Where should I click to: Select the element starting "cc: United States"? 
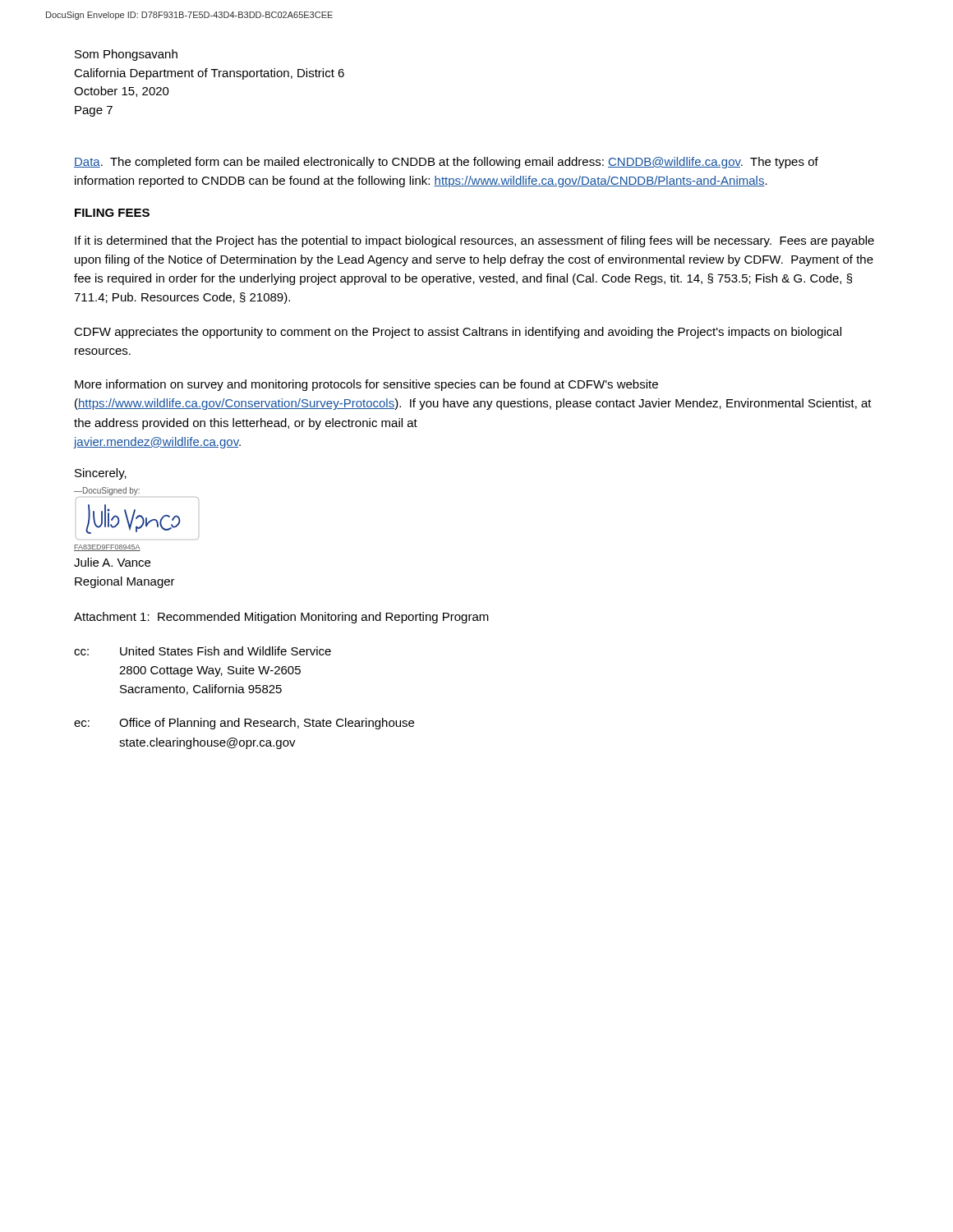tap(203, 670)
